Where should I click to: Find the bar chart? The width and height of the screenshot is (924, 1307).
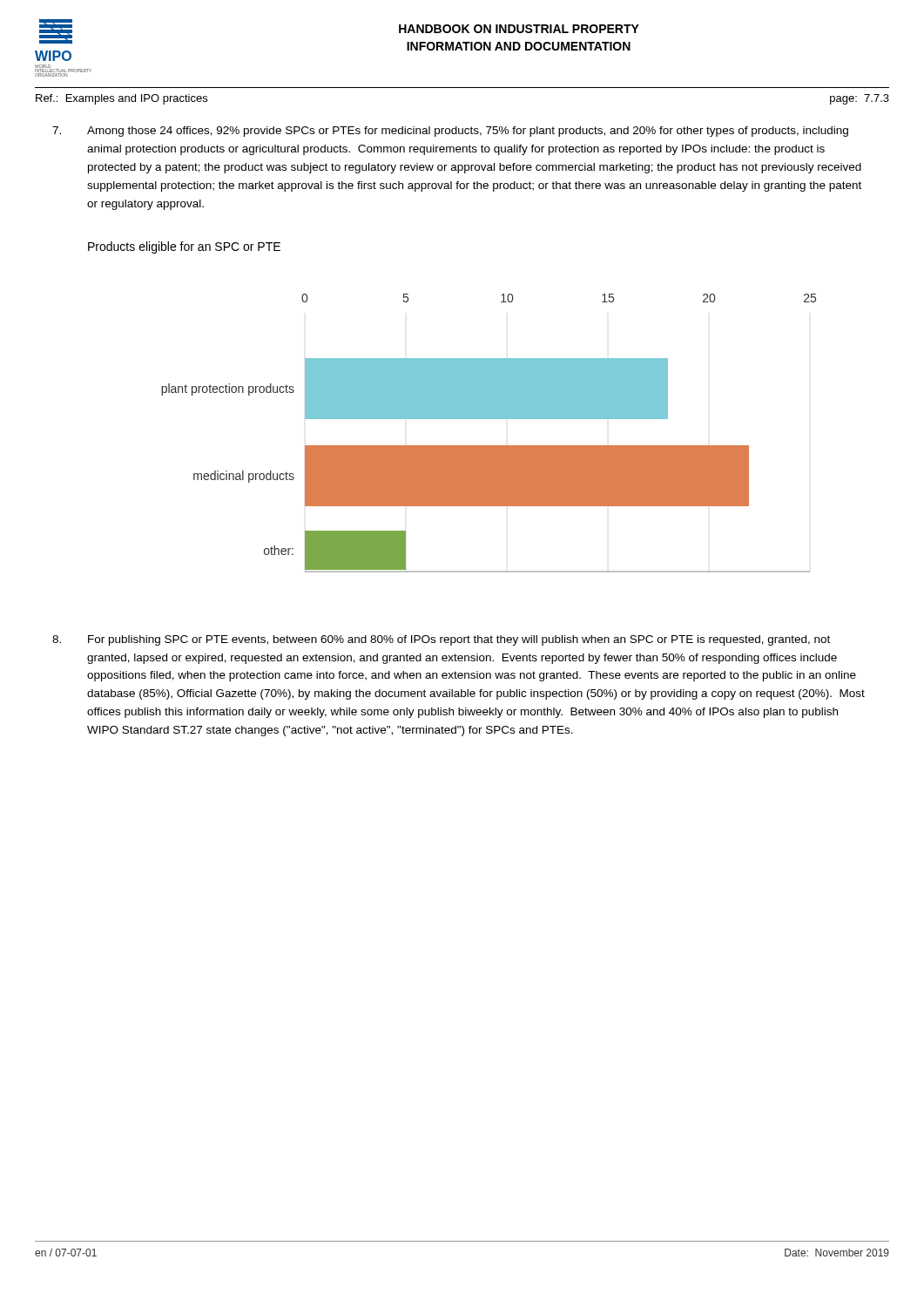tap(462, 422)
